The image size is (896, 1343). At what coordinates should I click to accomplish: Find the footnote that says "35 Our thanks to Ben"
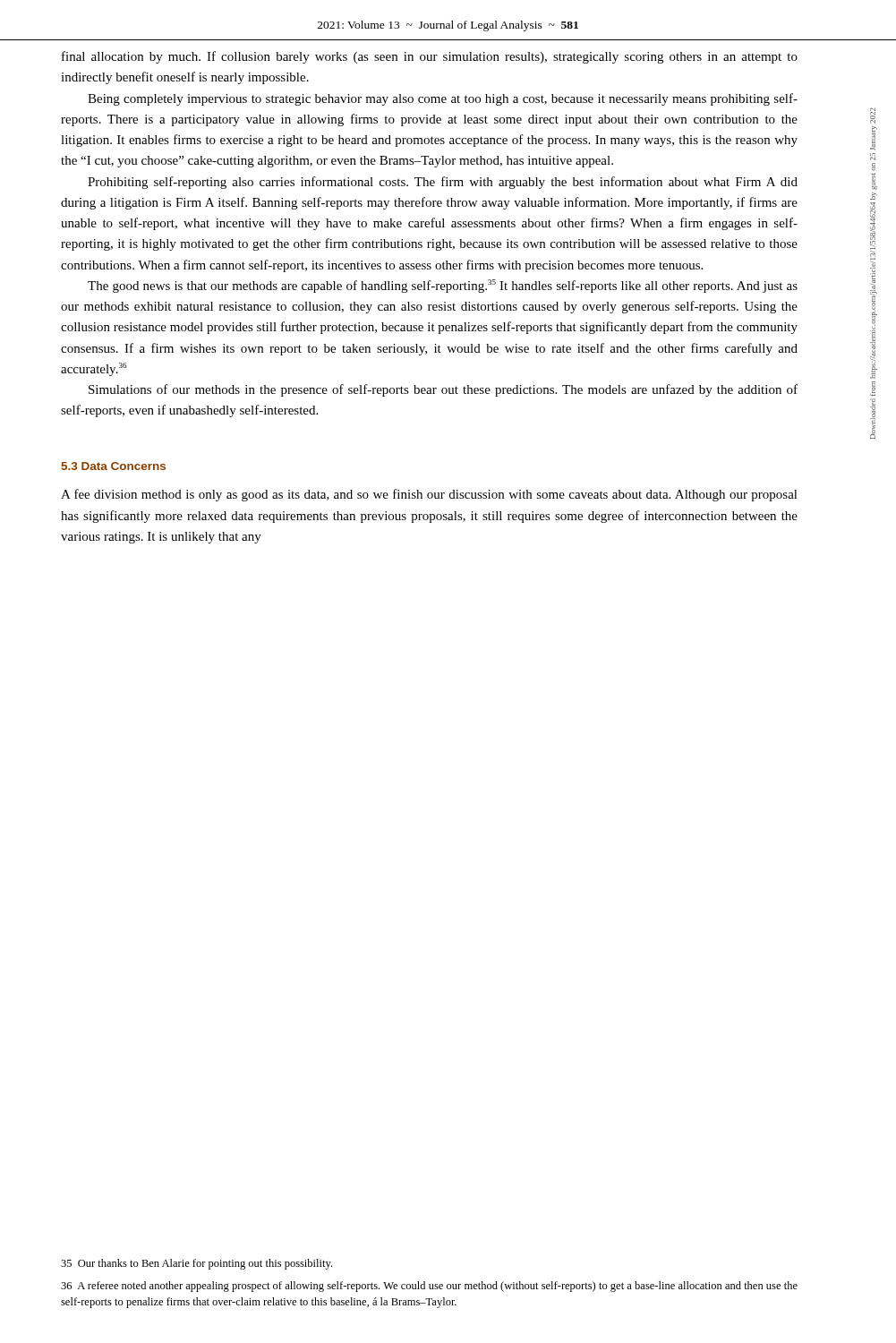197,1263
